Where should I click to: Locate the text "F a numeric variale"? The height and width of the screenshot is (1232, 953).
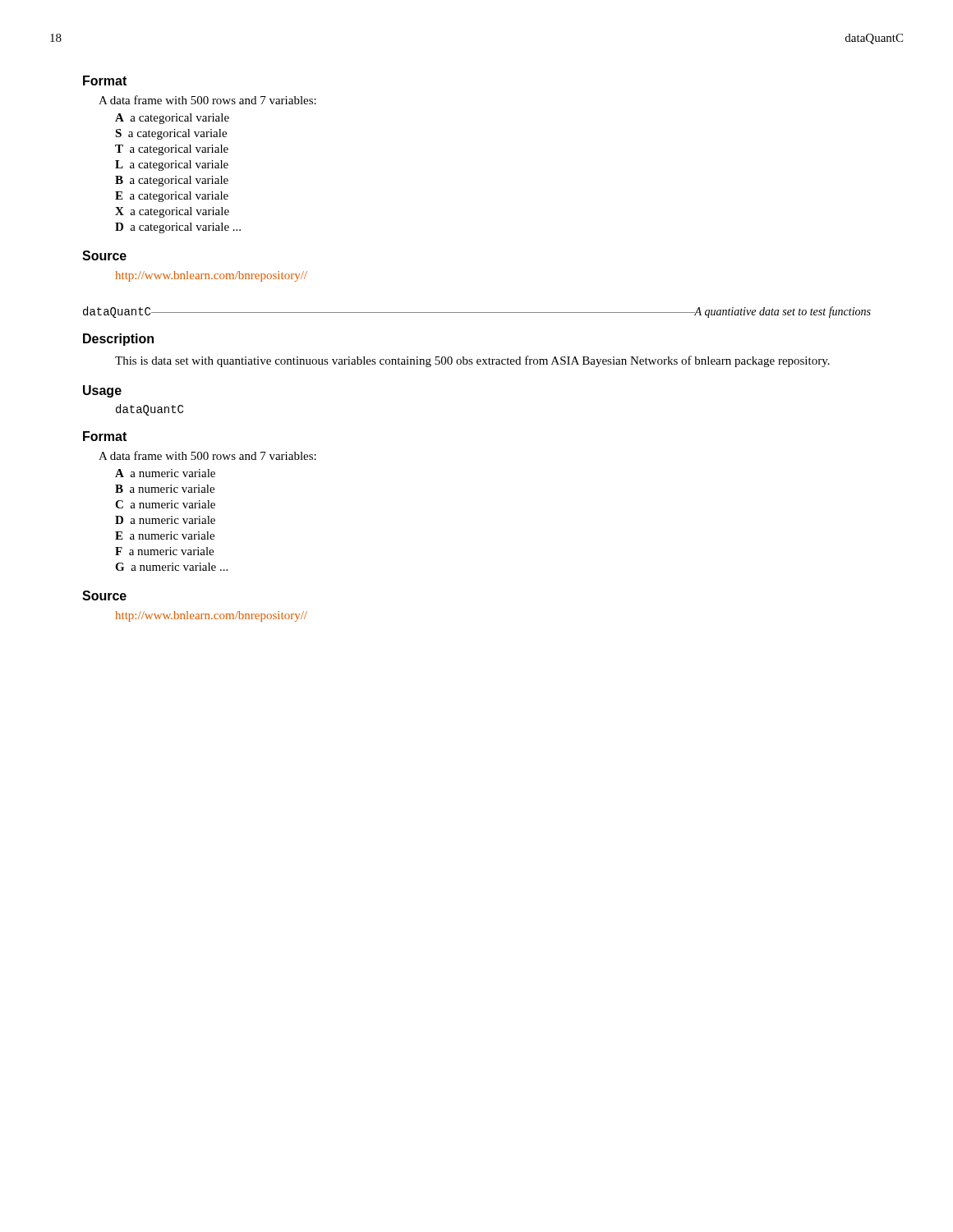click(x=165, y=551)
